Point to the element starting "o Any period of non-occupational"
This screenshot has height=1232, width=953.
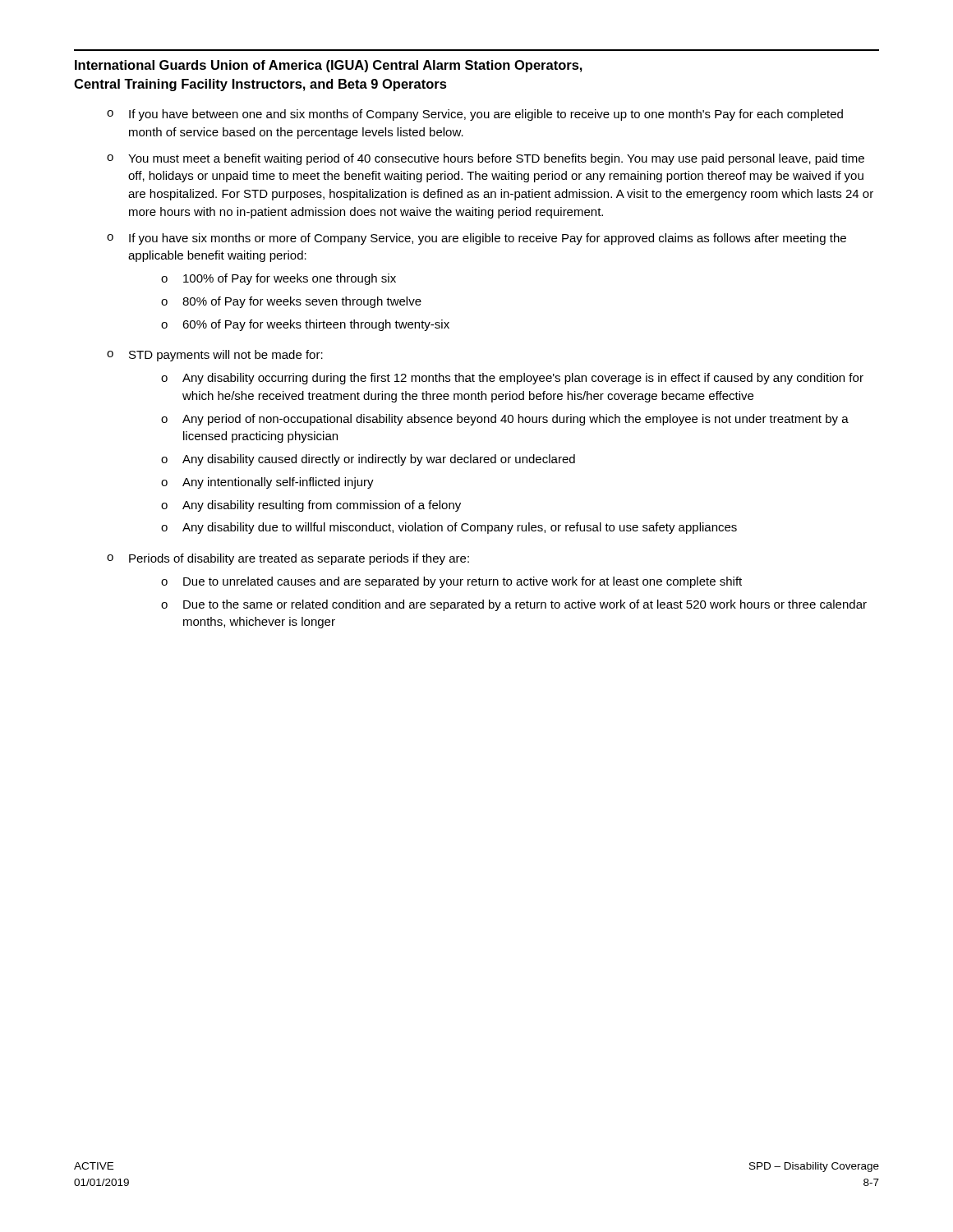click(x=520, y=428)
